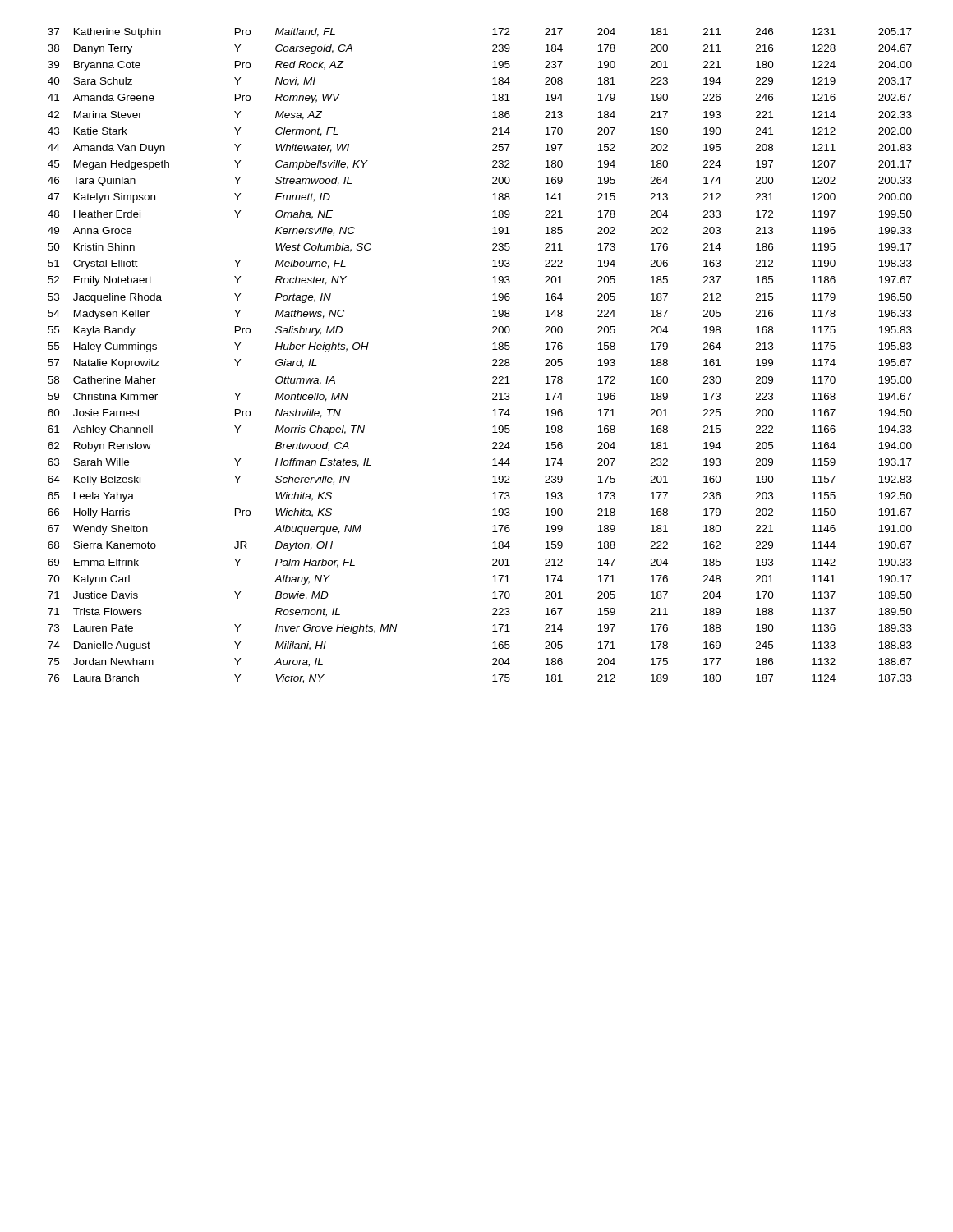The width and height of the screenshot is (953, 1232).
Task: Find the table that mentions "Albuquerque, NM"
Action: 476,355
